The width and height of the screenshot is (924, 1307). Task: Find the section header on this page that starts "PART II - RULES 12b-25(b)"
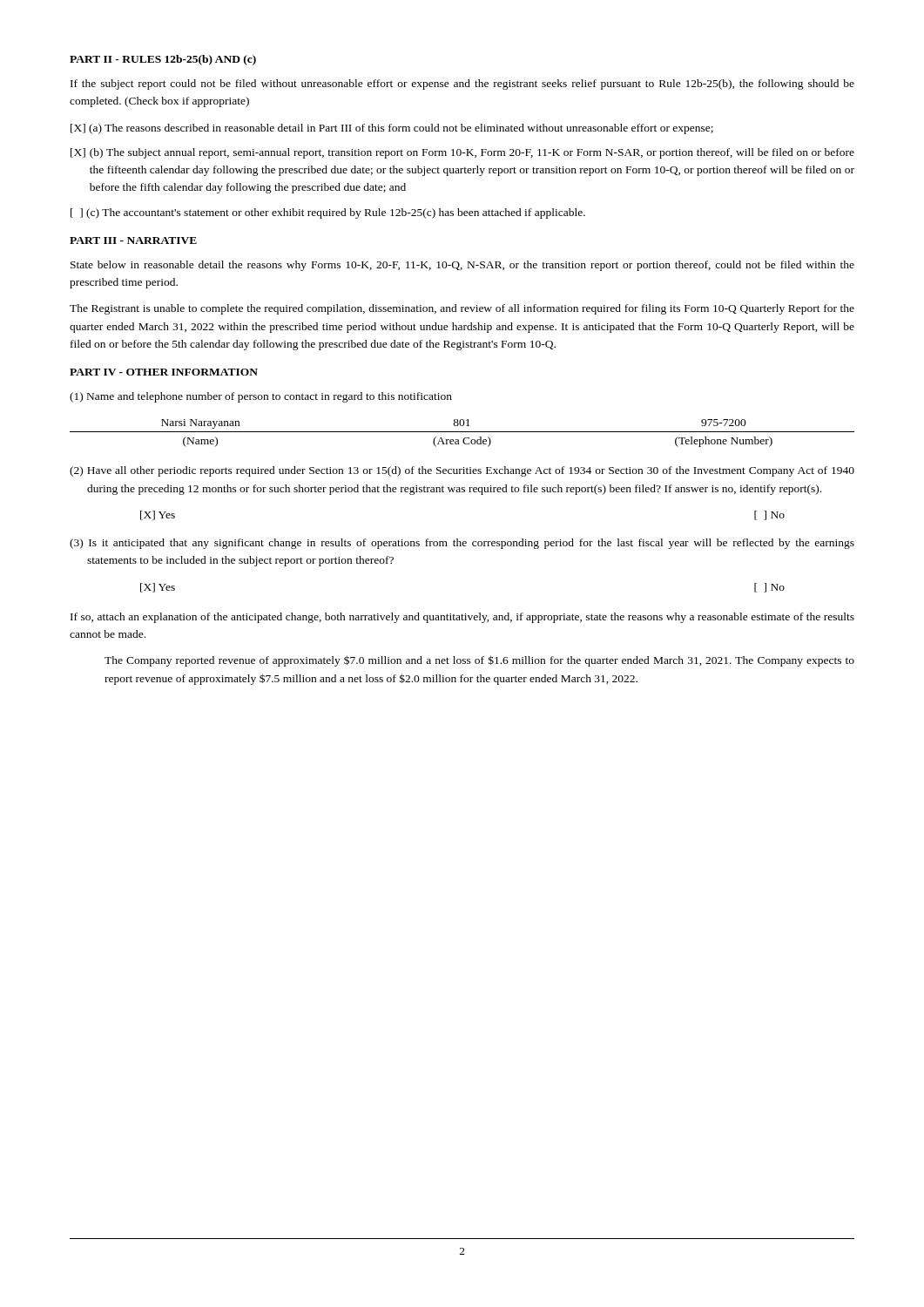[163, 59]
